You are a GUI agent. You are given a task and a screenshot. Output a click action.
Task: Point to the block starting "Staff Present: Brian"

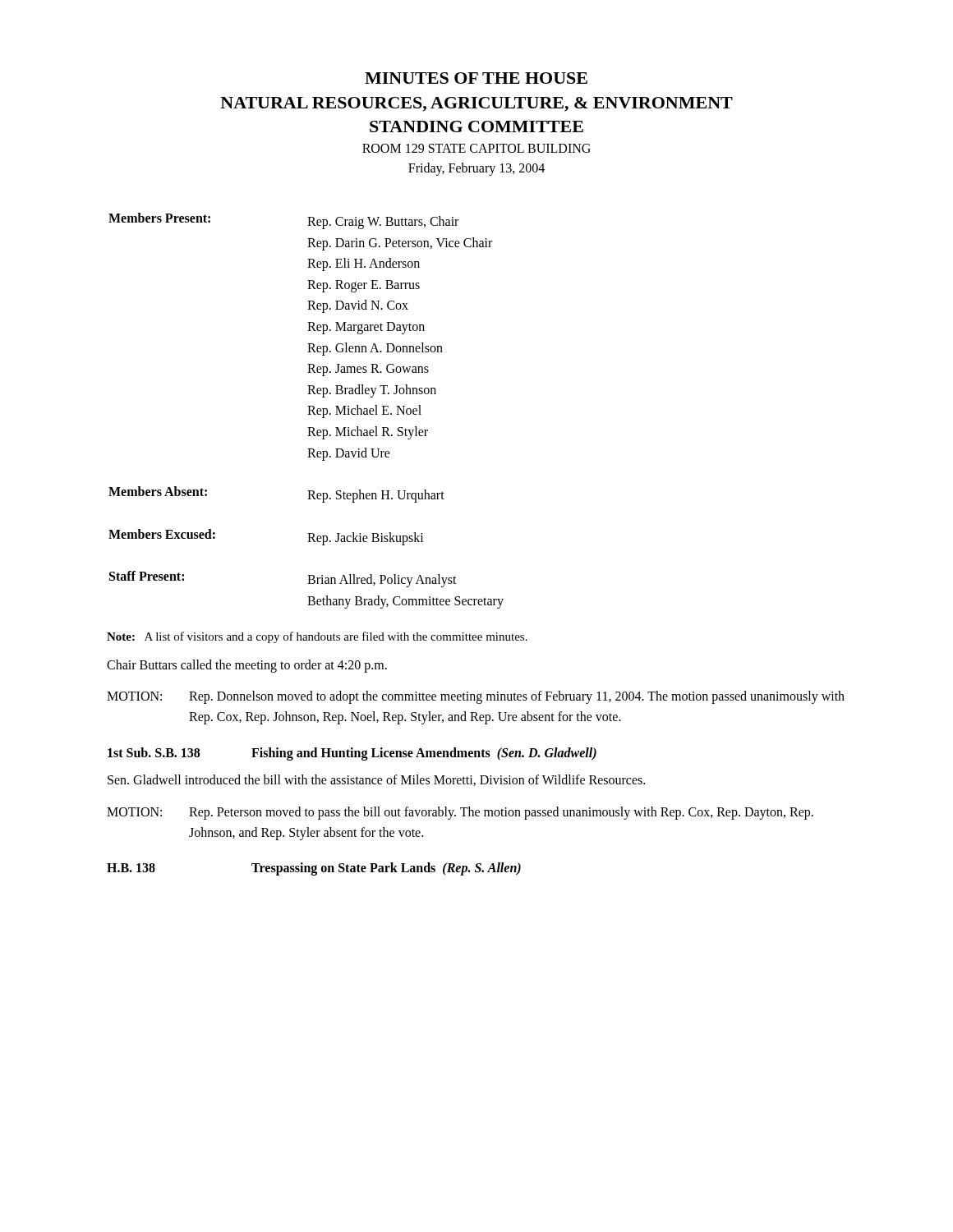tap(476, 590)
